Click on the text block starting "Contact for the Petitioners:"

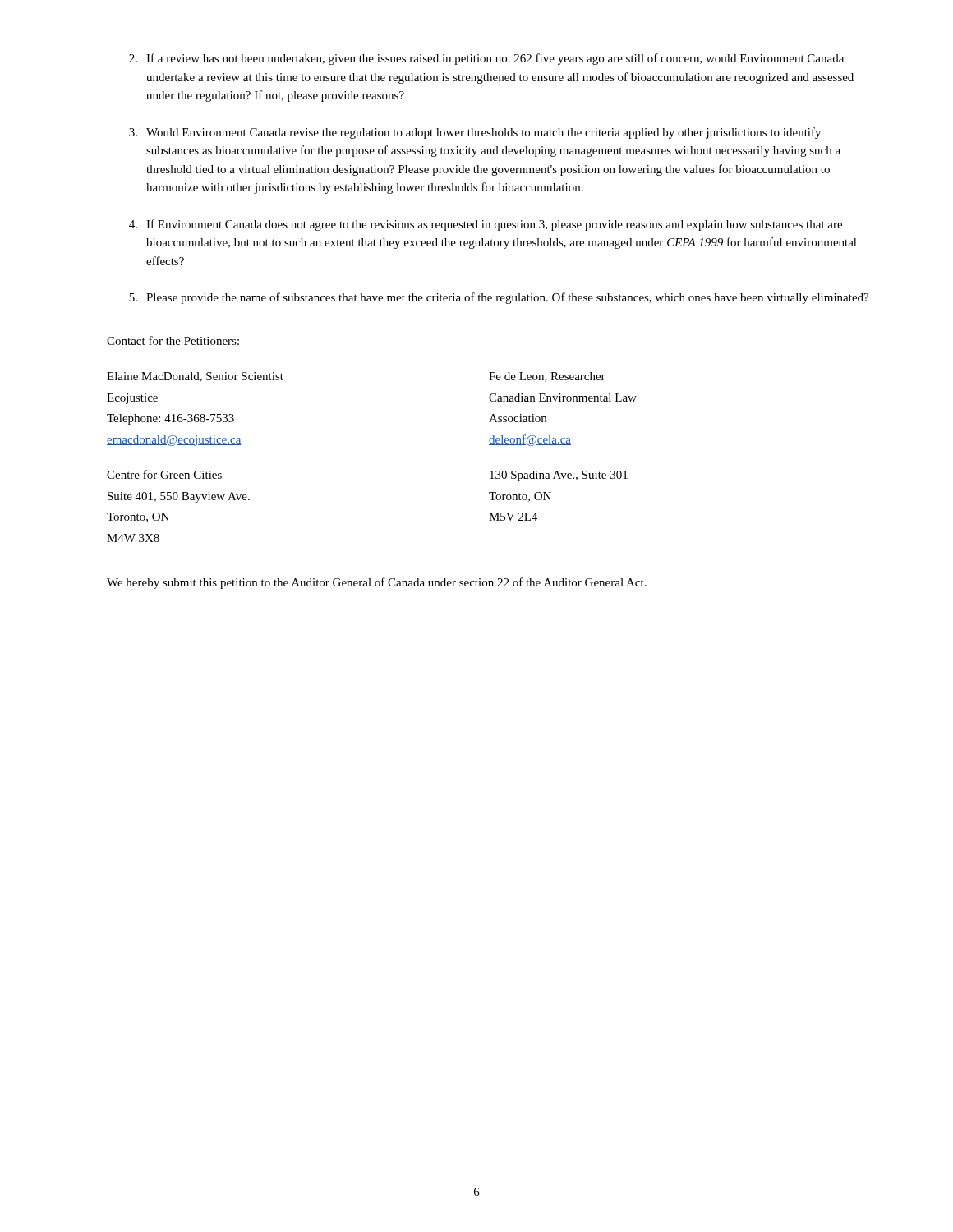point(173,340)
